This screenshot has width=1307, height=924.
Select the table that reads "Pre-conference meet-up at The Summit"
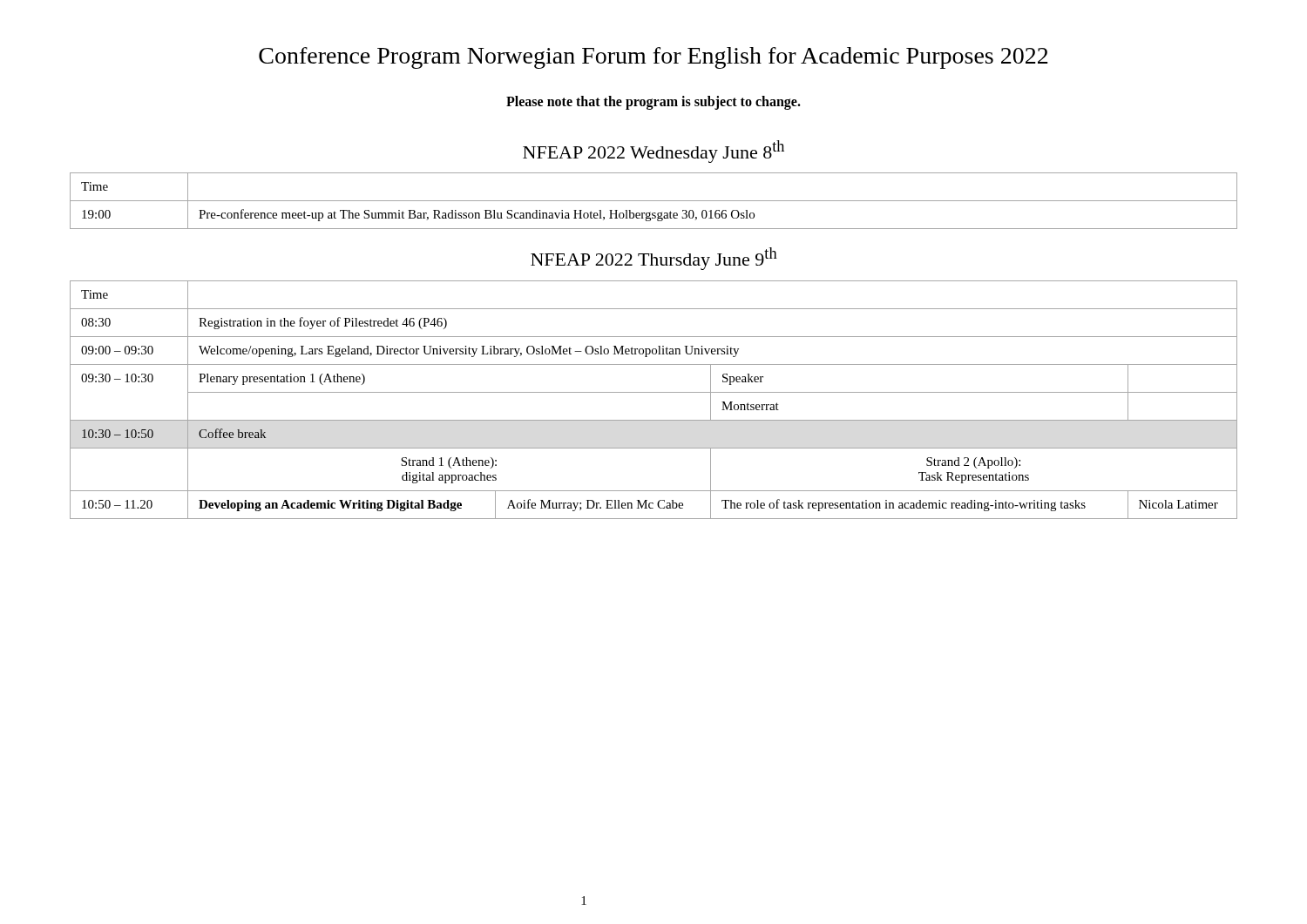654,201
